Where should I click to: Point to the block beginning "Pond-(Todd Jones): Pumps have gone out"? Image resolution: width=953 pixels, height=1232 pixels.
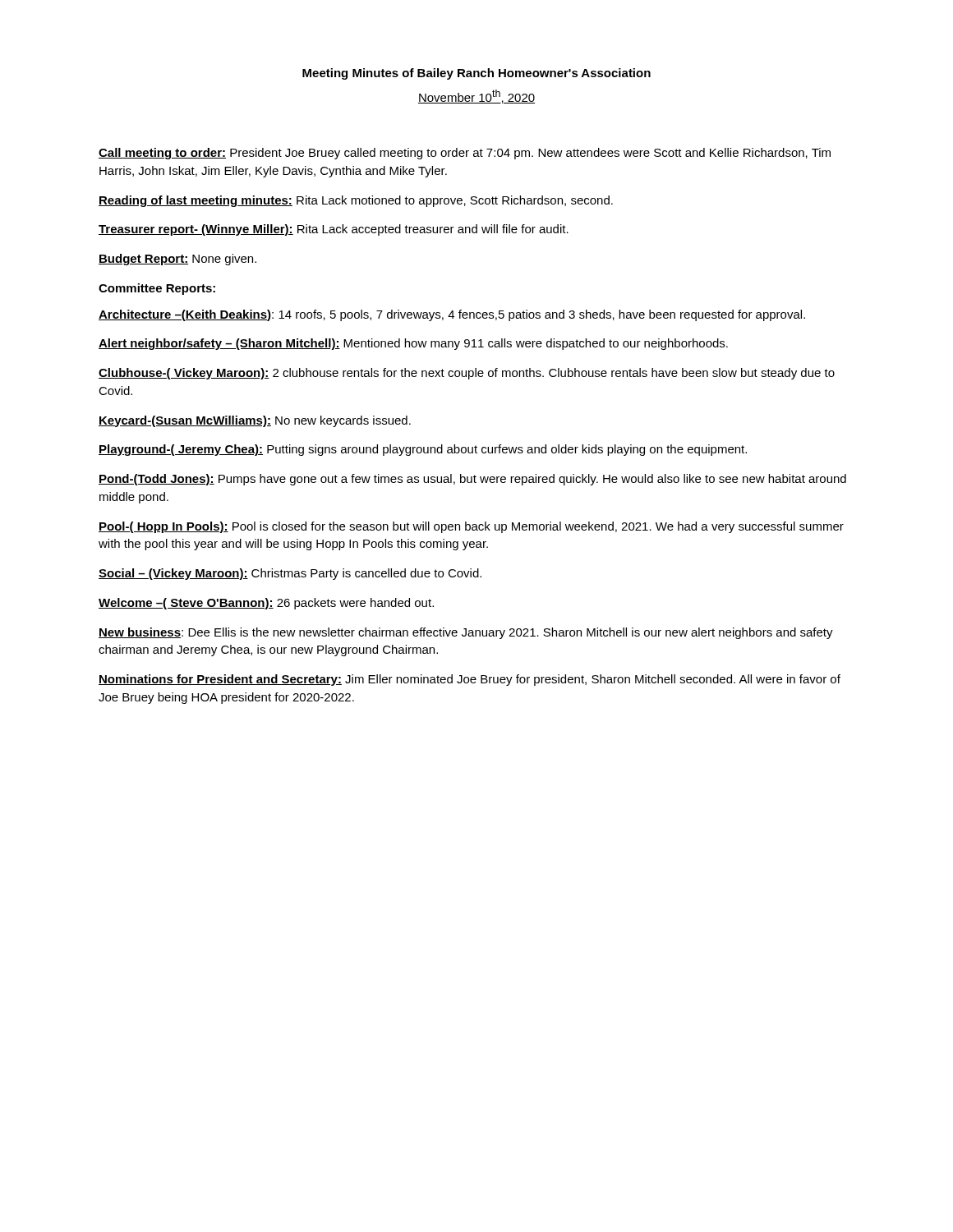[x=473, y=487]
